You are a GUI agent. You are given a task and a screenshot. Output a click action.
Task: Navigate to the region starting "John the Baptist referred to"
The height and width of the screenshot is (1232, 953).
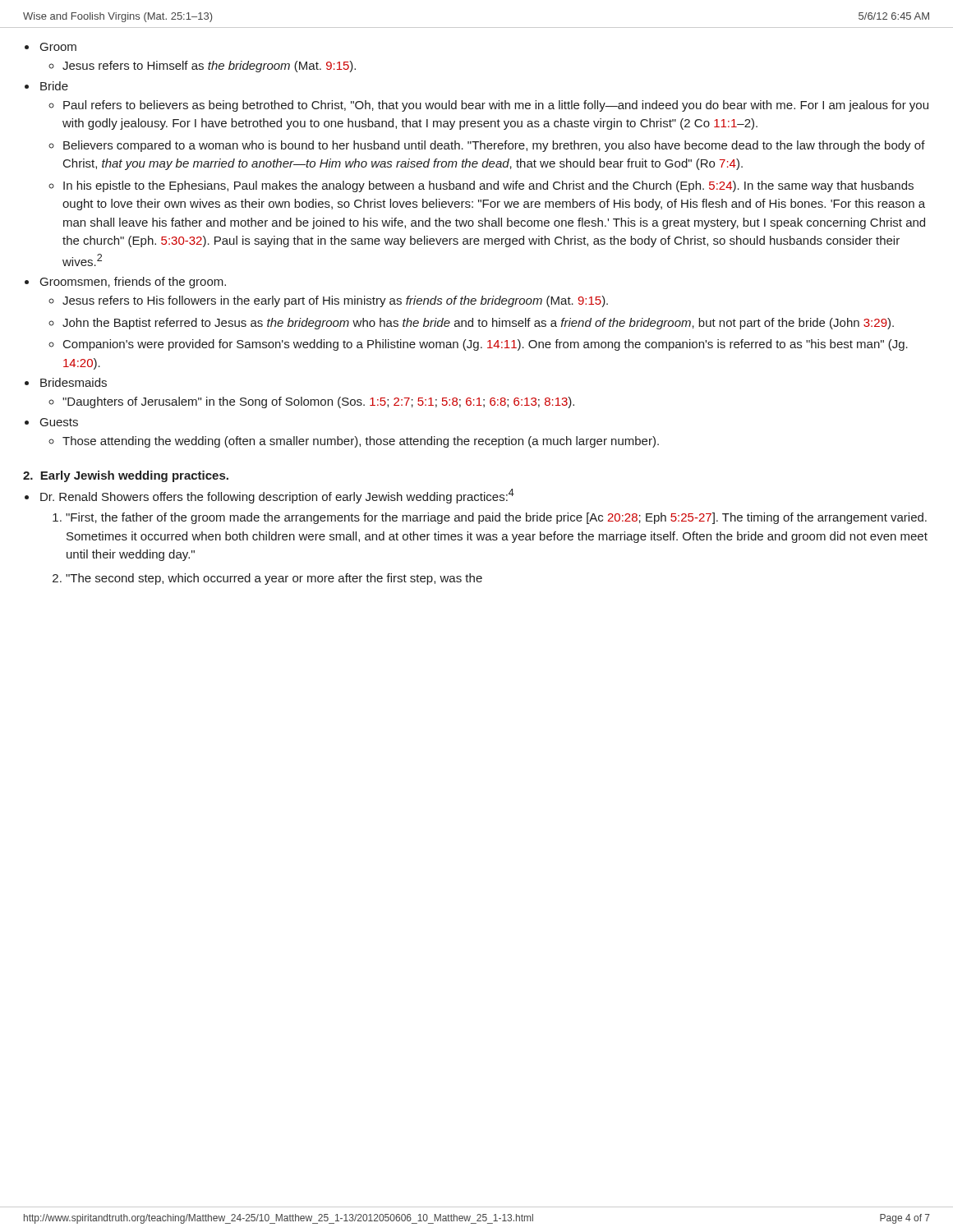tap(479, 322)
